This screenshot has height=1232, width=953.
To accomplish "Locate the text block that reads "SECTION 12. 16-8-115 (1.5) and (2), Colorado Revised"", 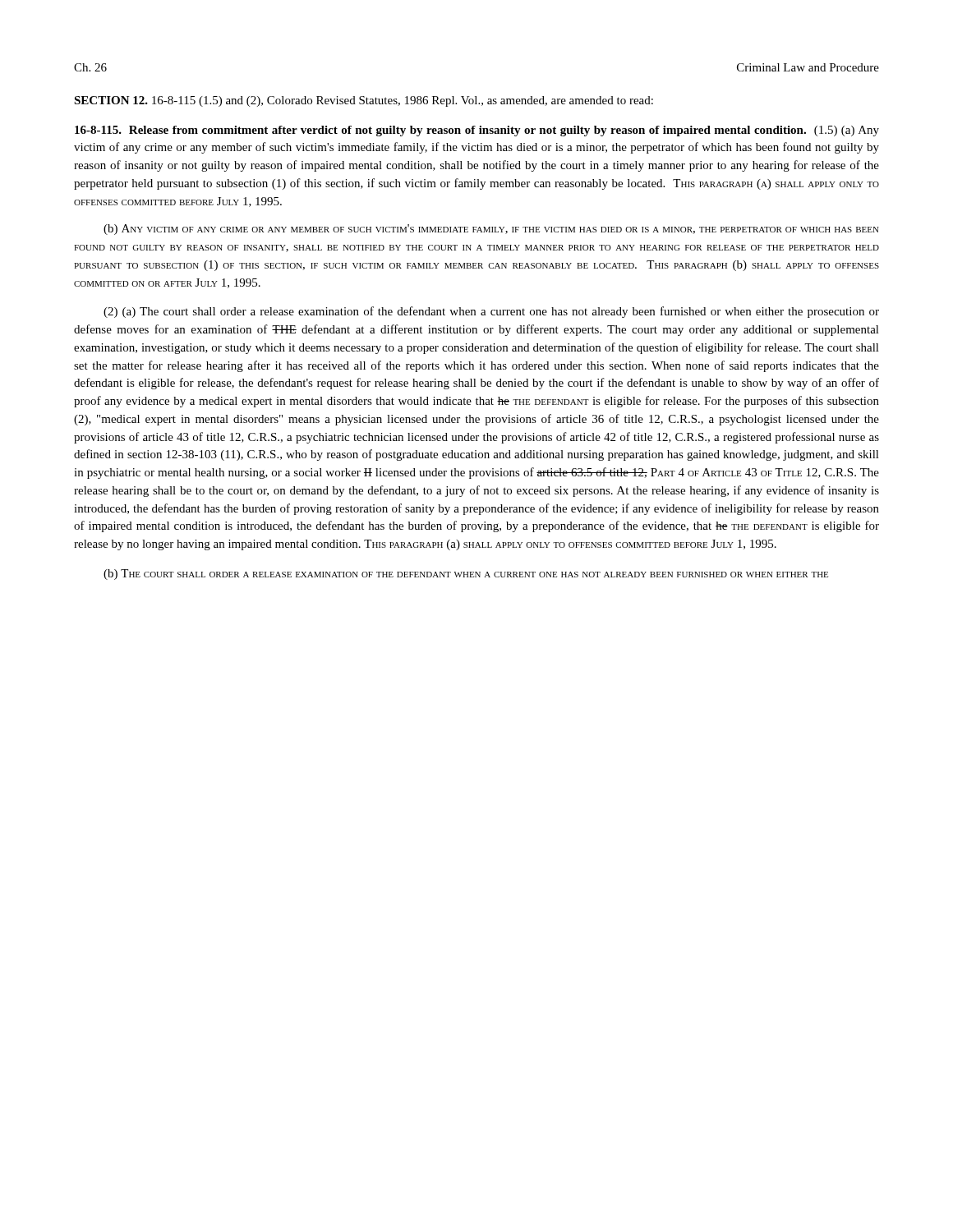I will [364, 100].
